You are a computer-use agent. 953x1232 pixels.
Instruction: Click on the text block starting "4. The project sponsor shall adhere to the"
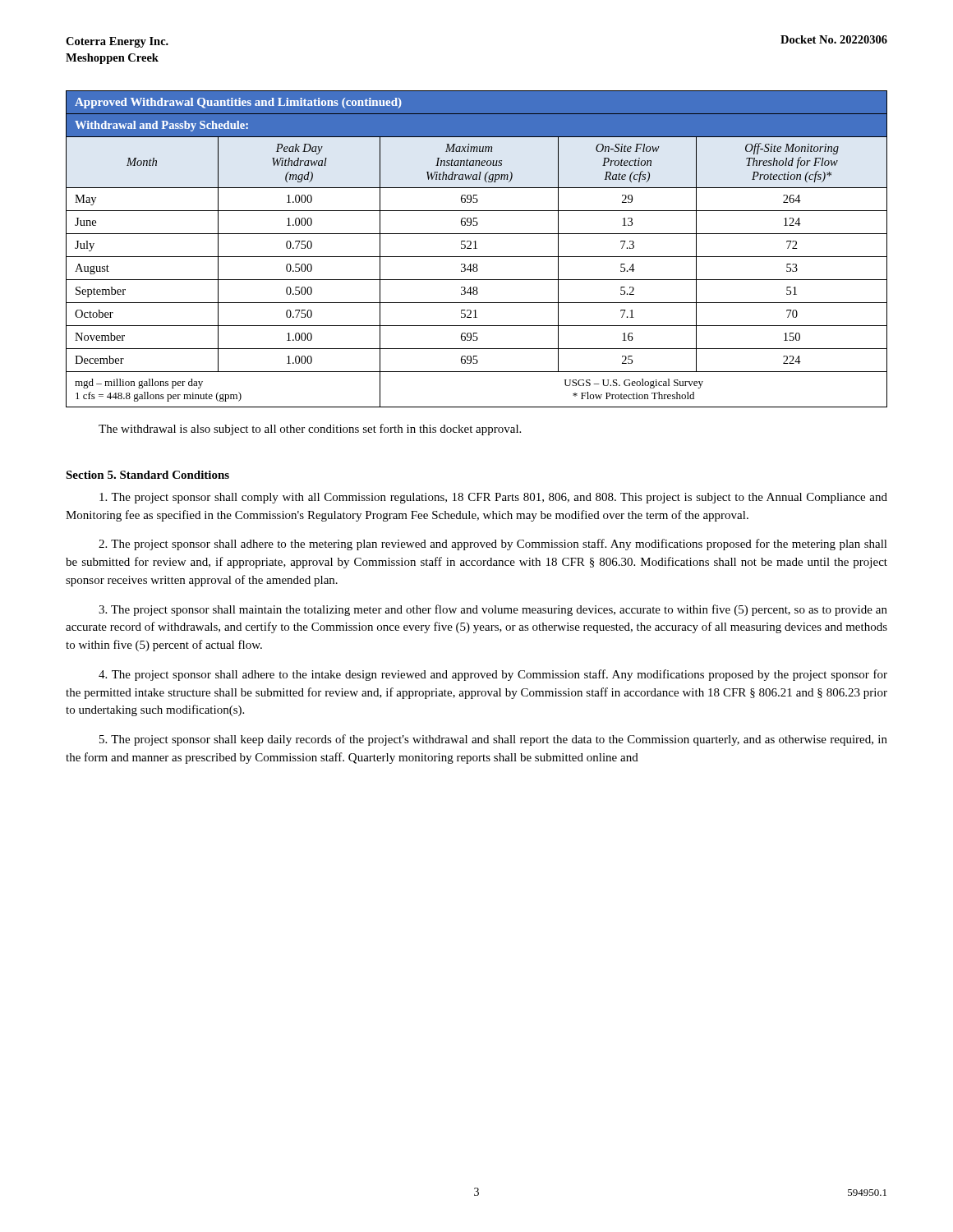[476, 692]
